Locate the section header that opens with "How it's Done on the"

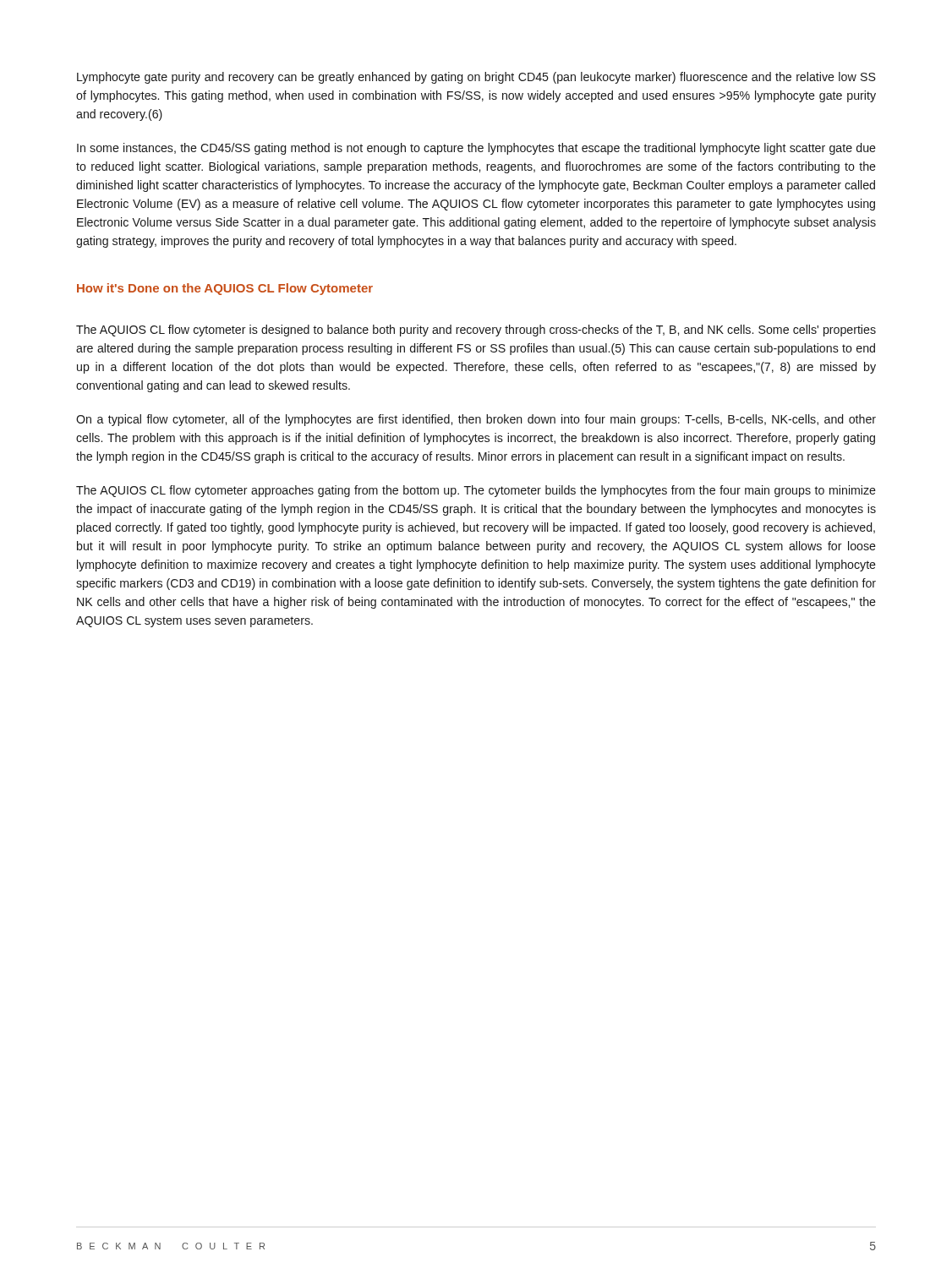click(224, 288)
